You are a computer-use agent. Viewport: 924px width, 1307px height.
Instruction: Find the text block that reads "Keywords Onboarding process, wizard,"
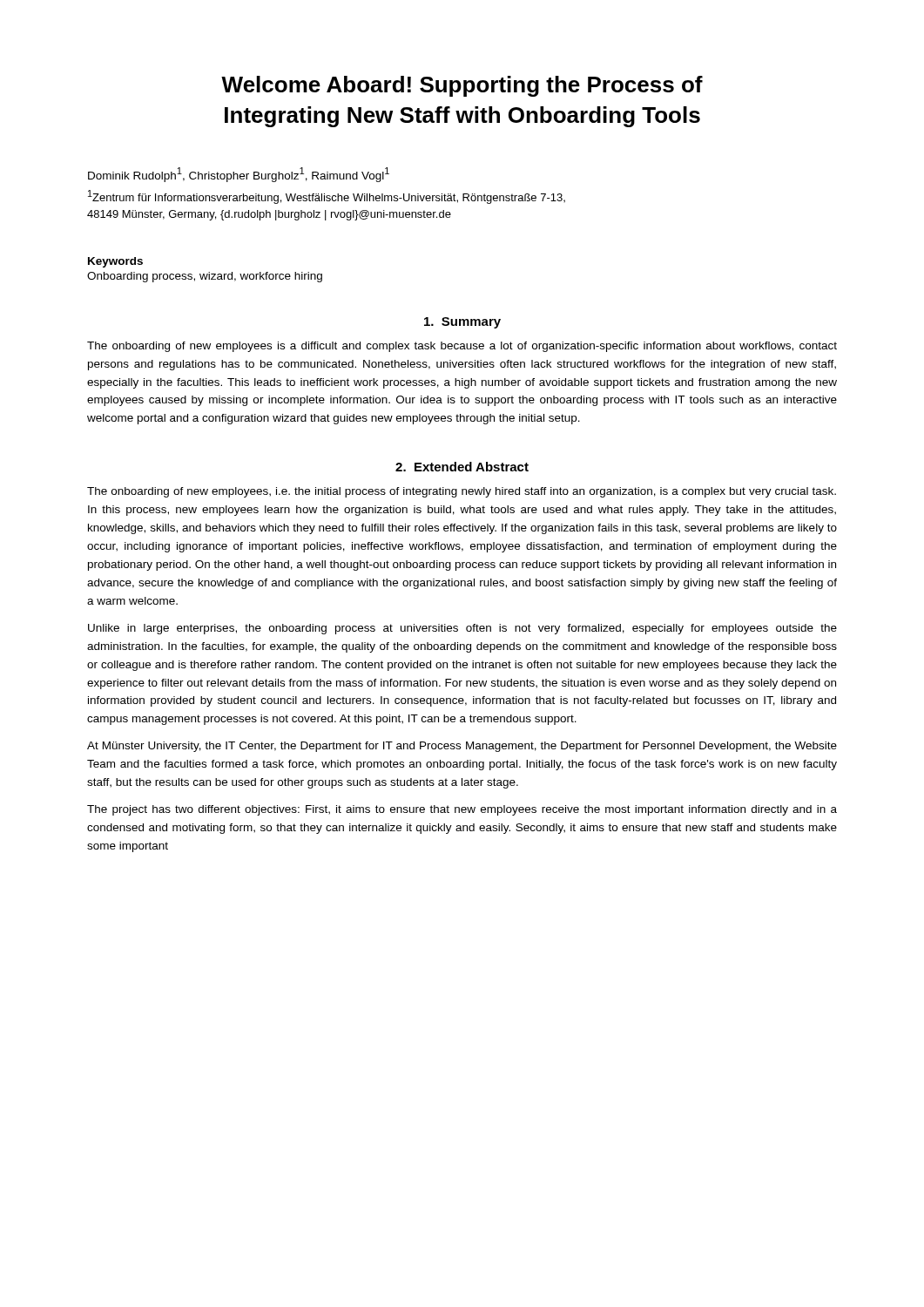point(115,262)
